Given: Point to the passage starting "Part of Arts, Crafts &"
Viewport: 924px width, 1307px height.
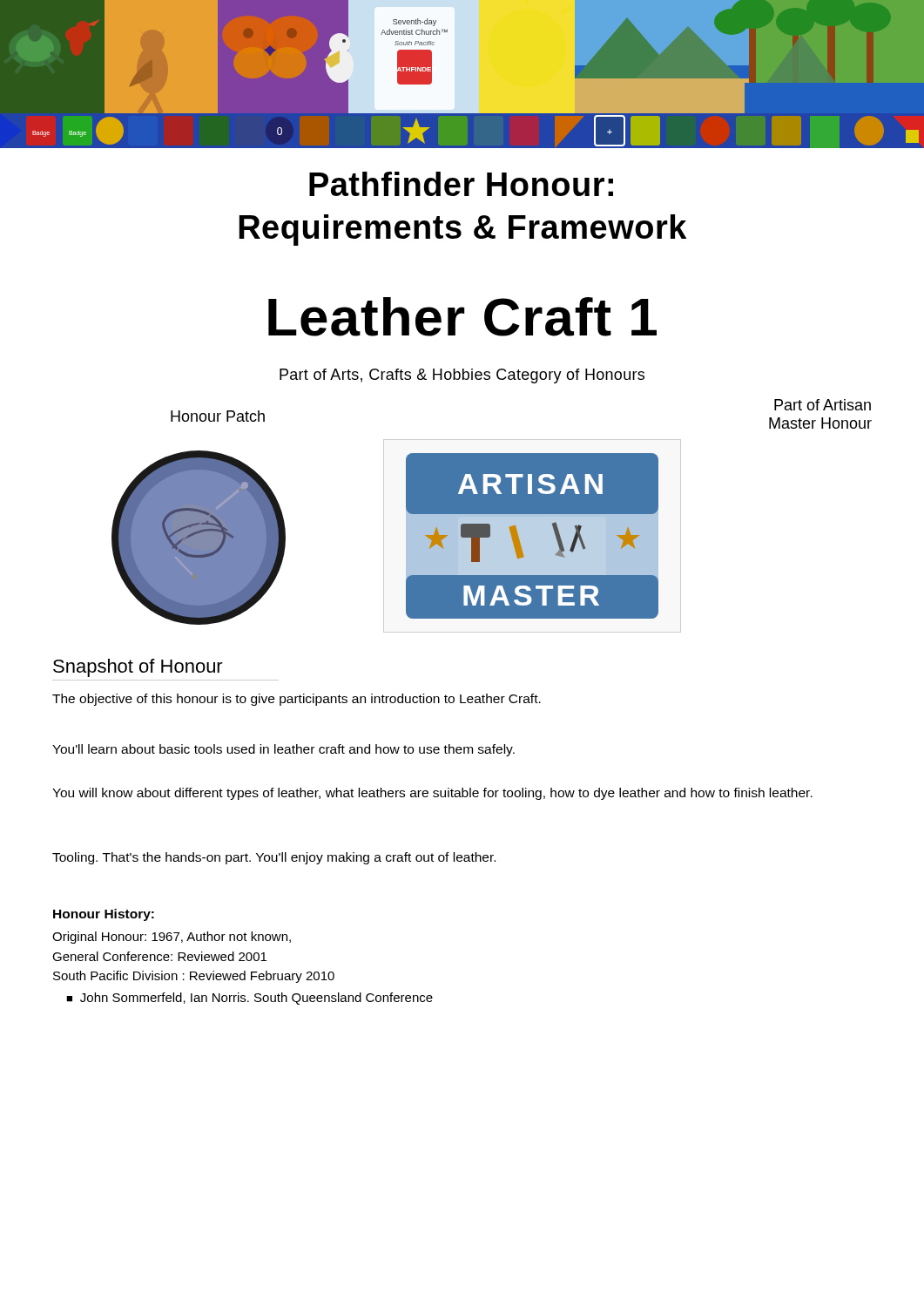Looking at the screenshot, I should [x=462, y=375].
